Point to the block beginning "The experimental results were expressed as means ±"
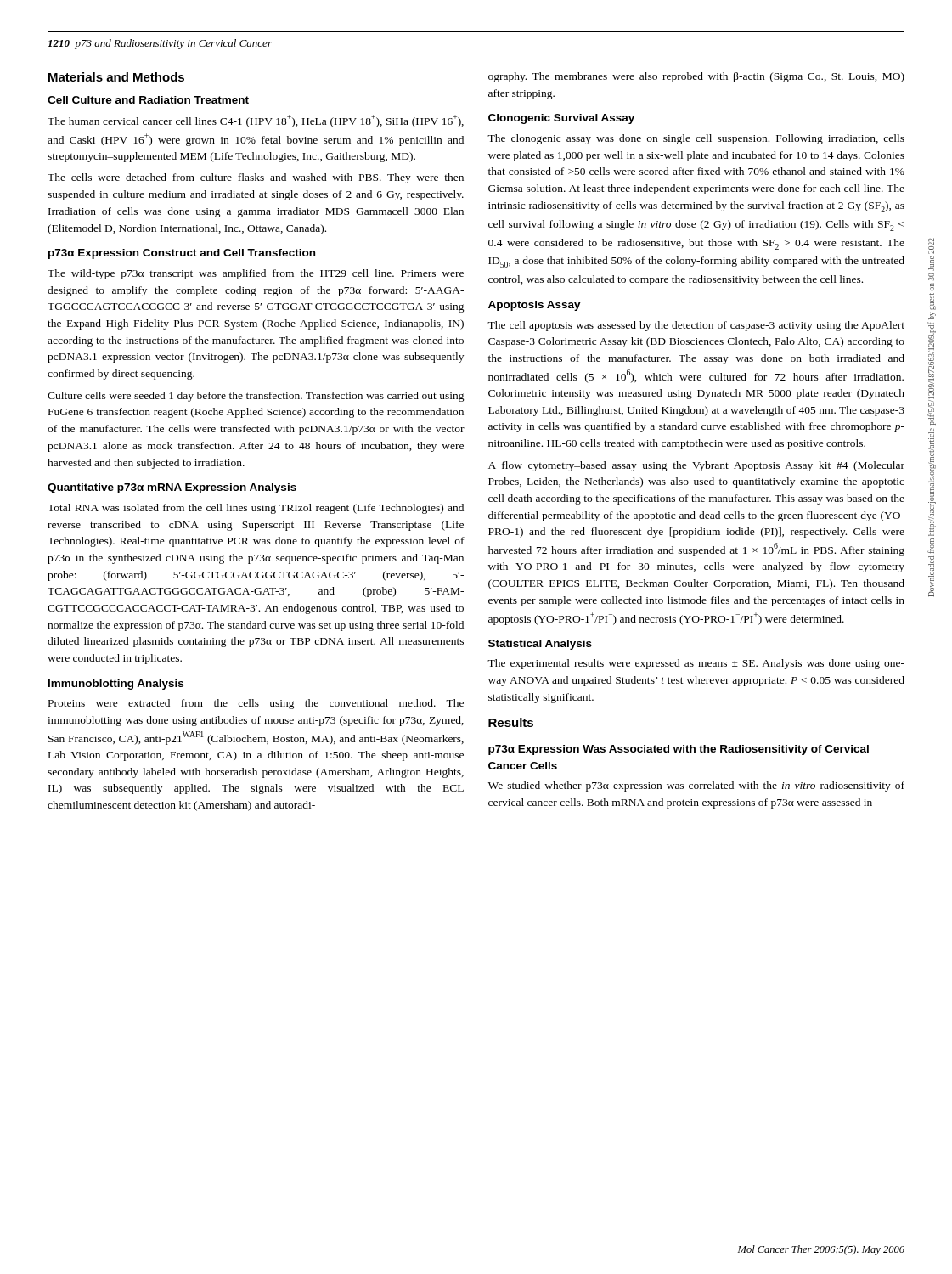952x1274 pixels. (x=696, y=680)
